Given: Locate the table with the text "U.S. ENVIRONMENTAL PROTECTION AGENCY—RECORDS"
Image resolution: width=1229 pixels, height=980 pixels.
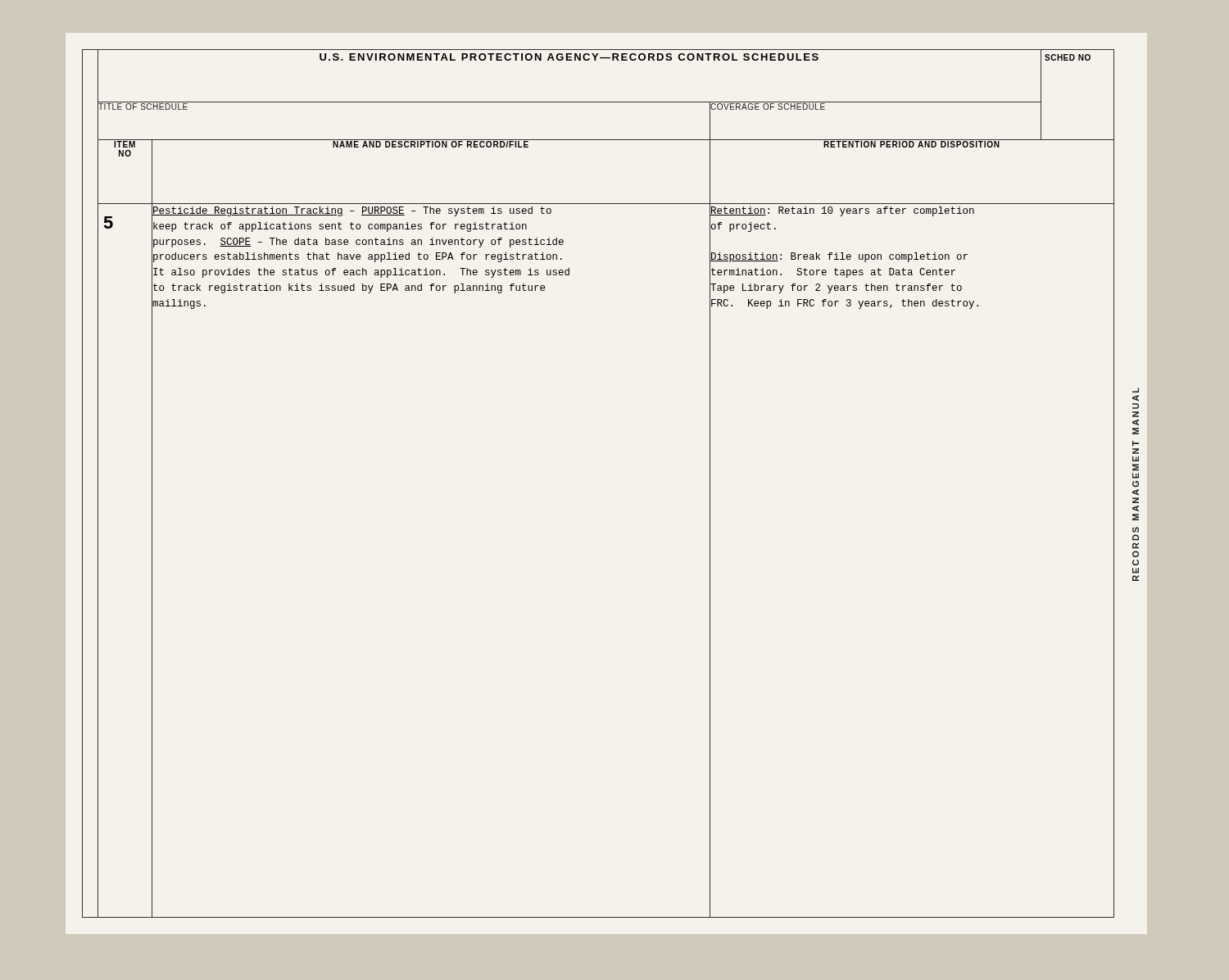Looking at the screenshot, I should 598,483.
